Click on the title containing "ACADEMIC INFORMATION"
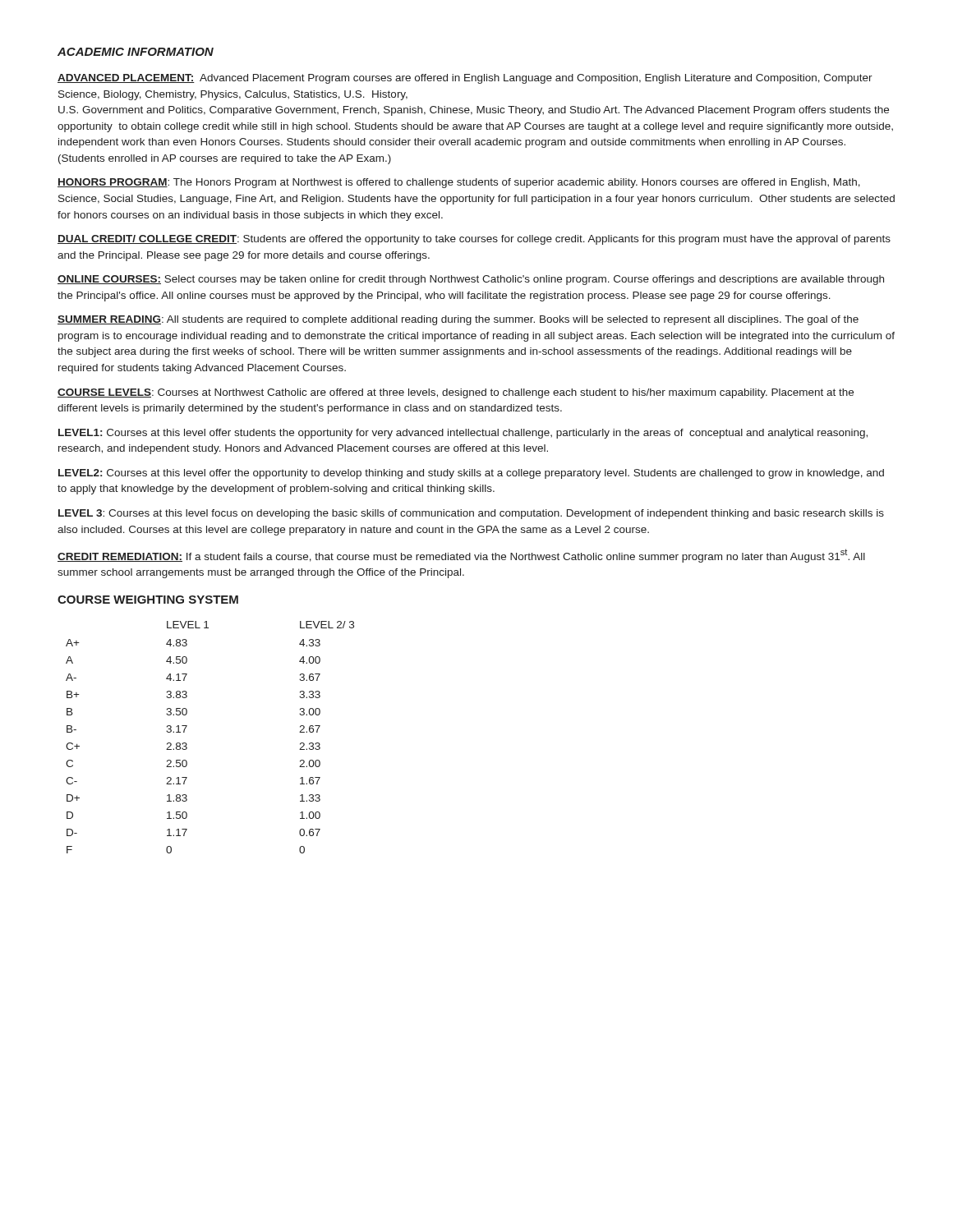Viewport: 953px width, 1232px height. (135, 51)
